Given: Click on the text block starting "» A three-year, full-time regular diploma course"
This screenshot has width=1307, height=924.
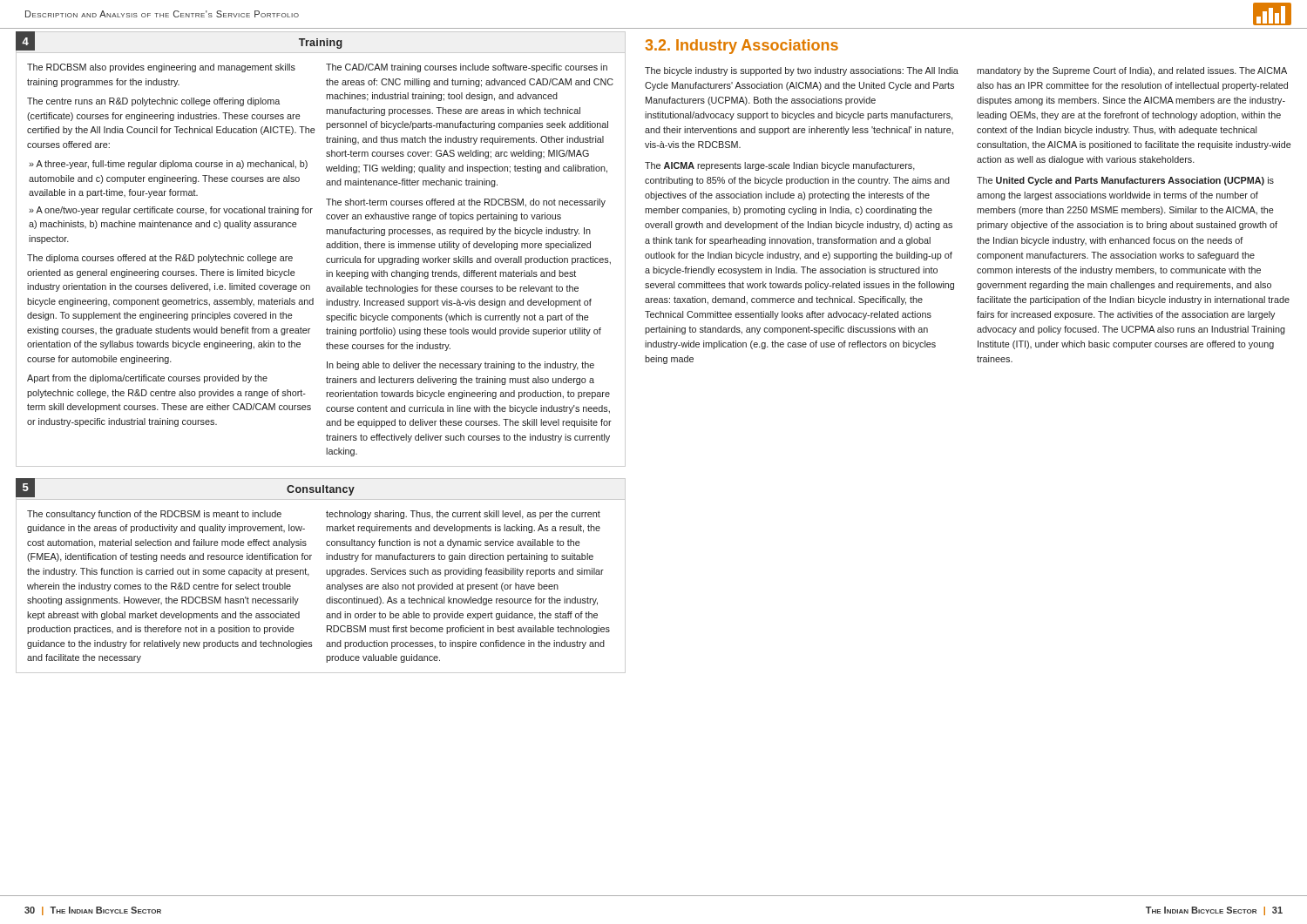Looking at the screenshot, I should 168,178.
